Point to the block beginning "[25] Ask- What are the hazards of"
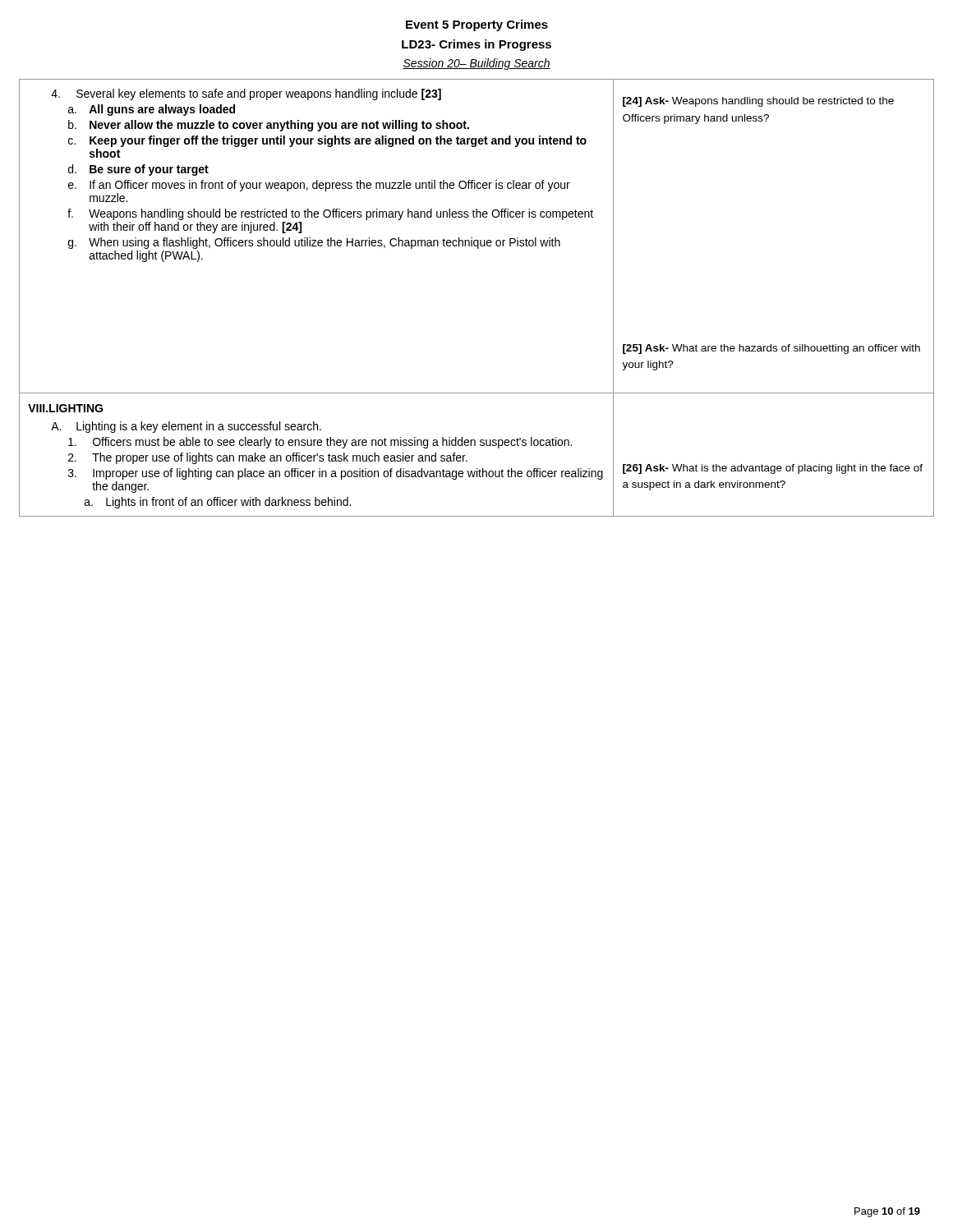 pos(774,357)
